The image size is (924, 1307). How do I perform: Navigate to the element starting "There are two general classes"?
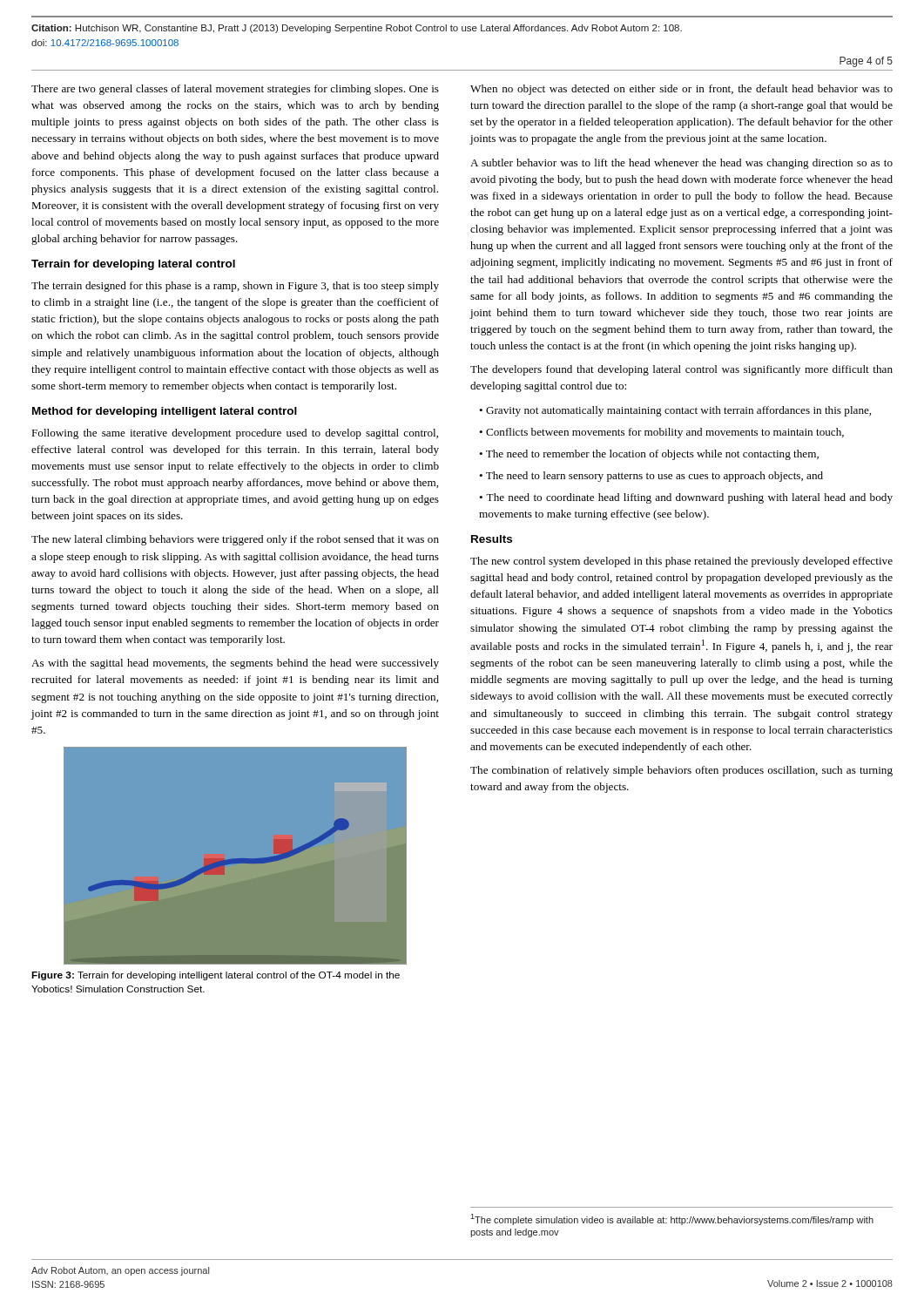(x=235, y=164)
